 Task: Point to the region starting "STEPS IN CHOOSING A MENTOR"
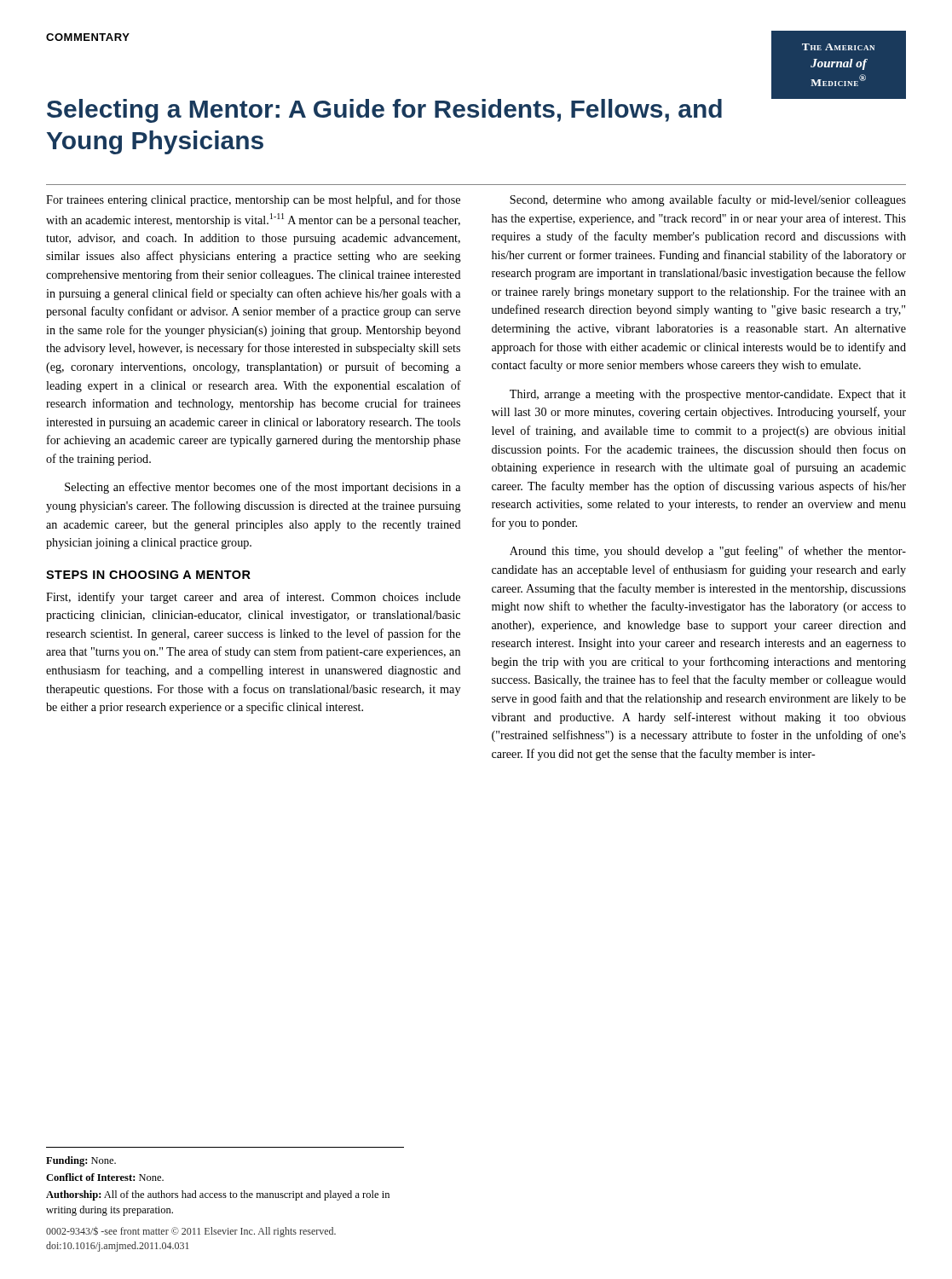tap(148, 574)
